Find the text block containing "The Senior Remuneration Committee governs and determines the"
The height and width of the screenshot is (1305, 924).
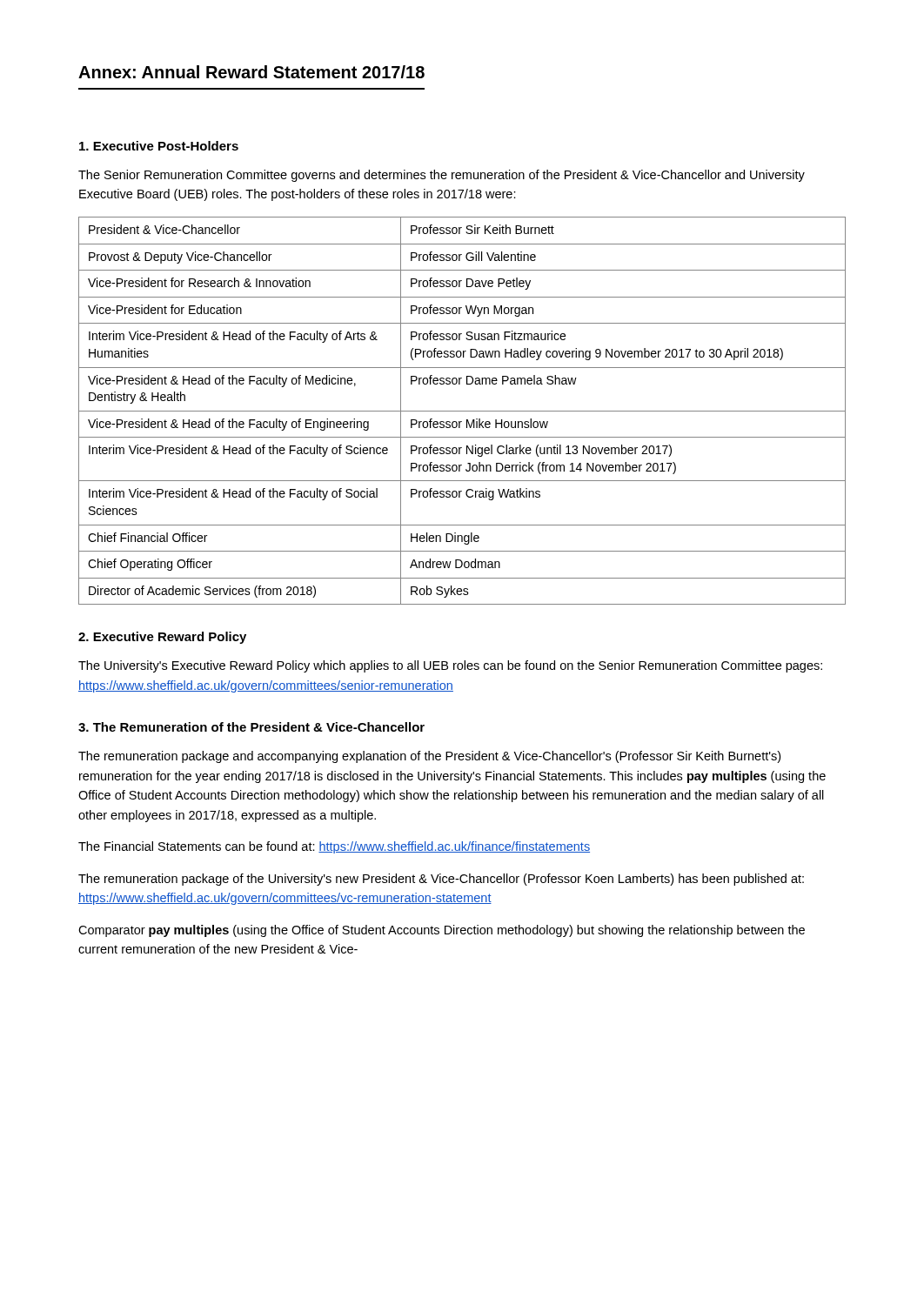tap(441, 185)
